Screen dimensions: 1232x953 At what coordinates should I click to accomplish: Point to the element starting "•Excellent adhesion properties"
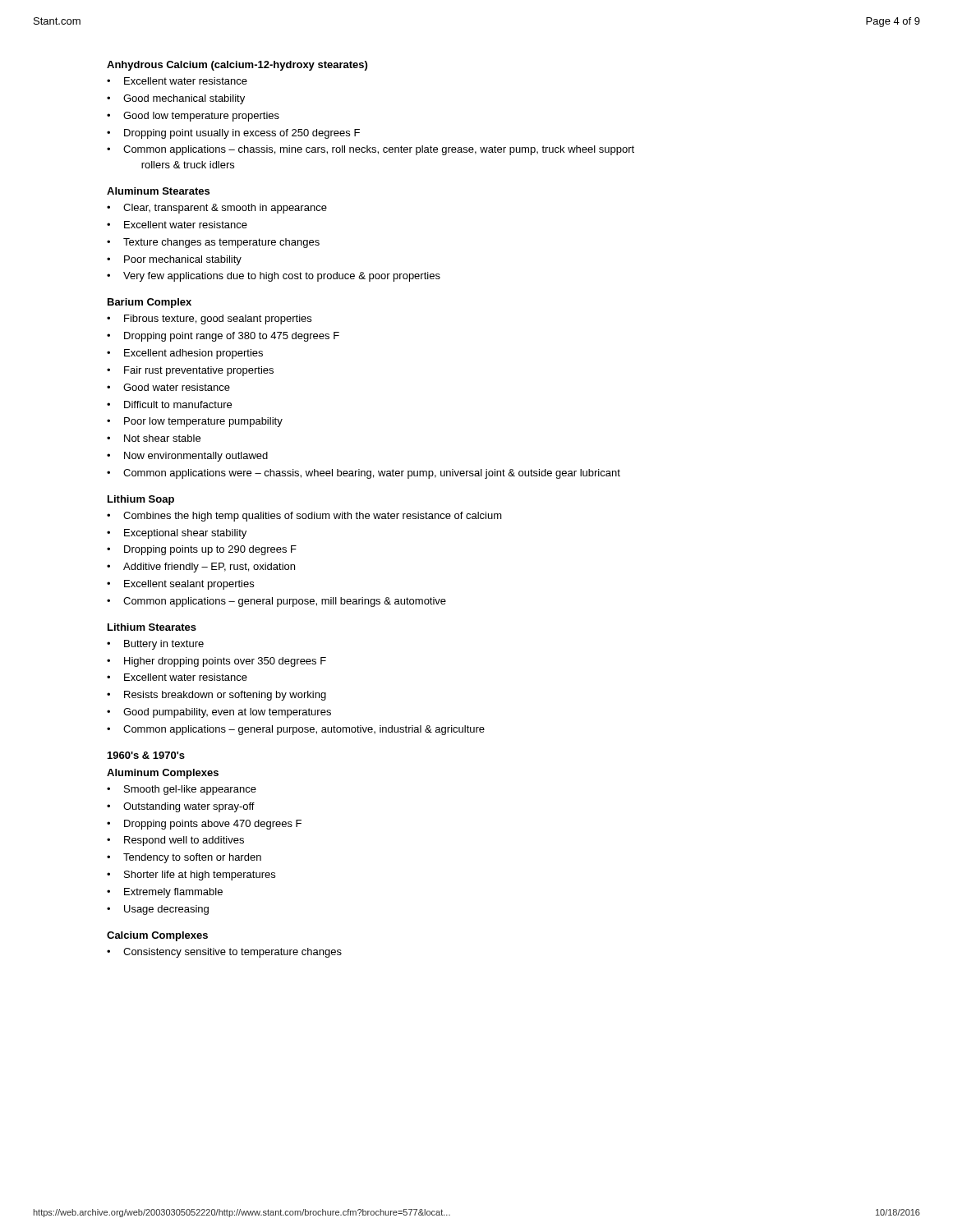[x=185, y=354]
